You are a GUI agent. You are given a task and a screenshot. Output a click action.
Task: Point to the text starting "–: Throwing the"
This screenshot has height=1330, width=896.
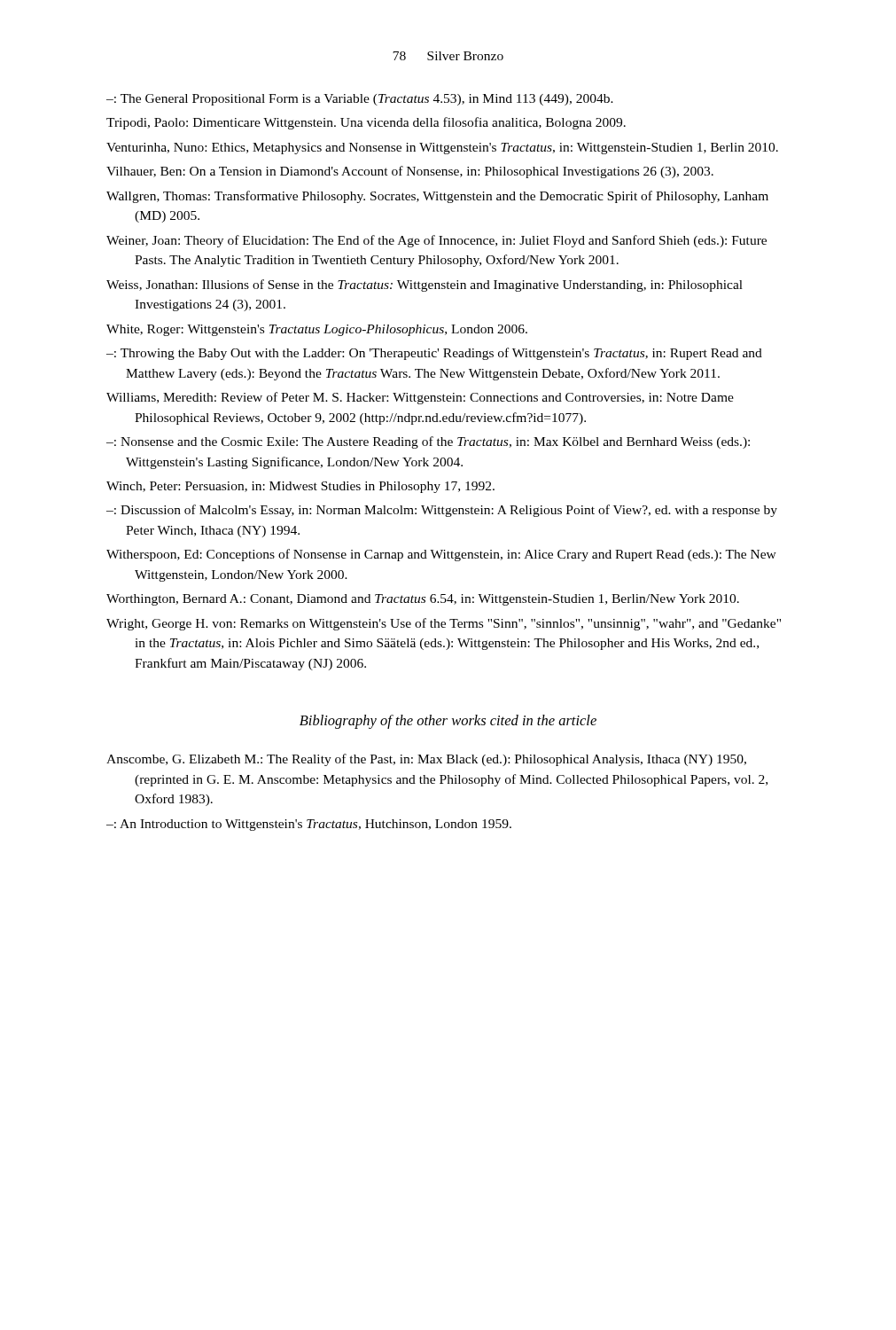click(448, 363)
